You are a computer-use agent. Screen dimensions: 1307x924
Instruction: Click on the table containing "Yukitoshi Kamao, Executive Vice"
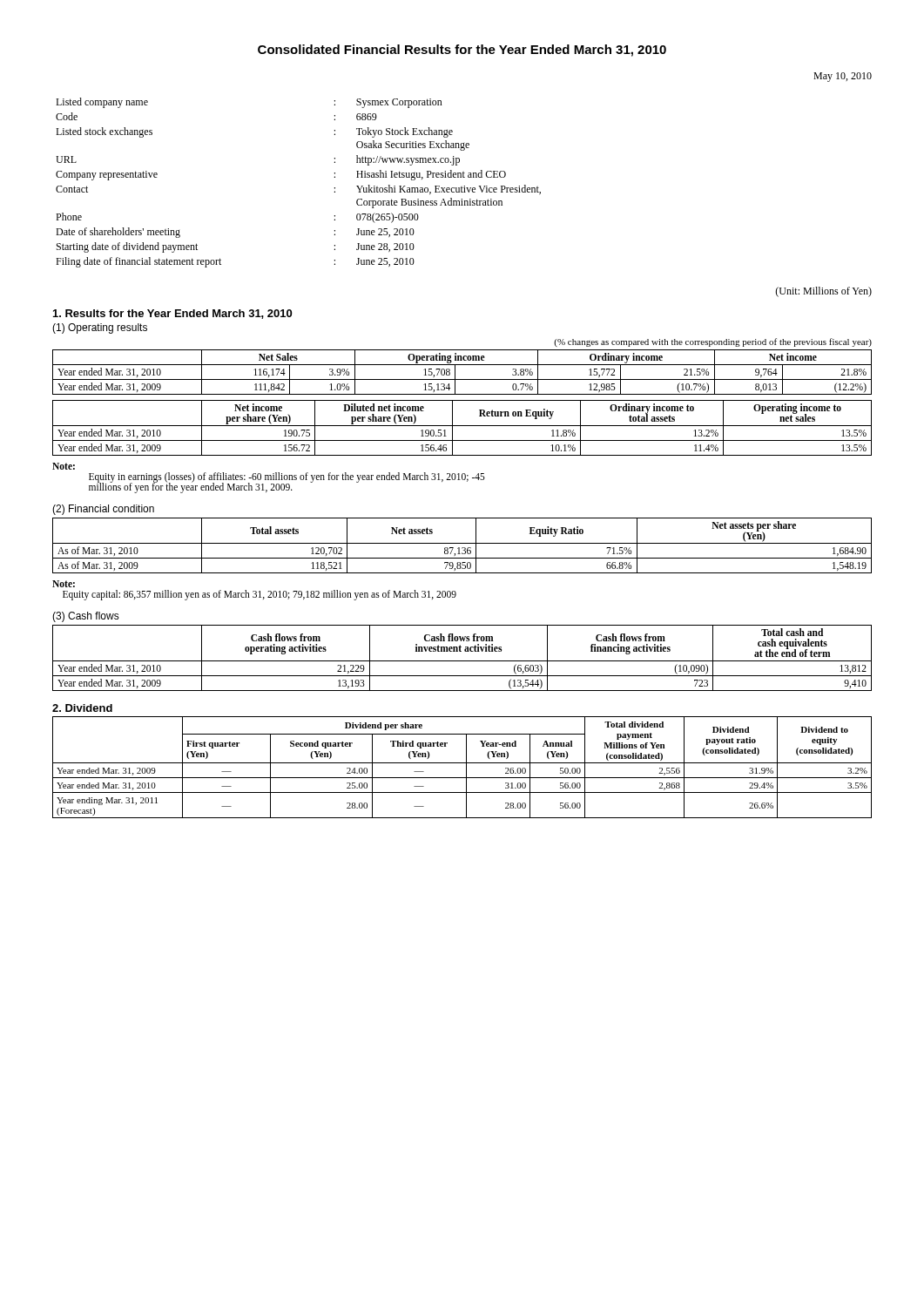[x=462, y=182]
